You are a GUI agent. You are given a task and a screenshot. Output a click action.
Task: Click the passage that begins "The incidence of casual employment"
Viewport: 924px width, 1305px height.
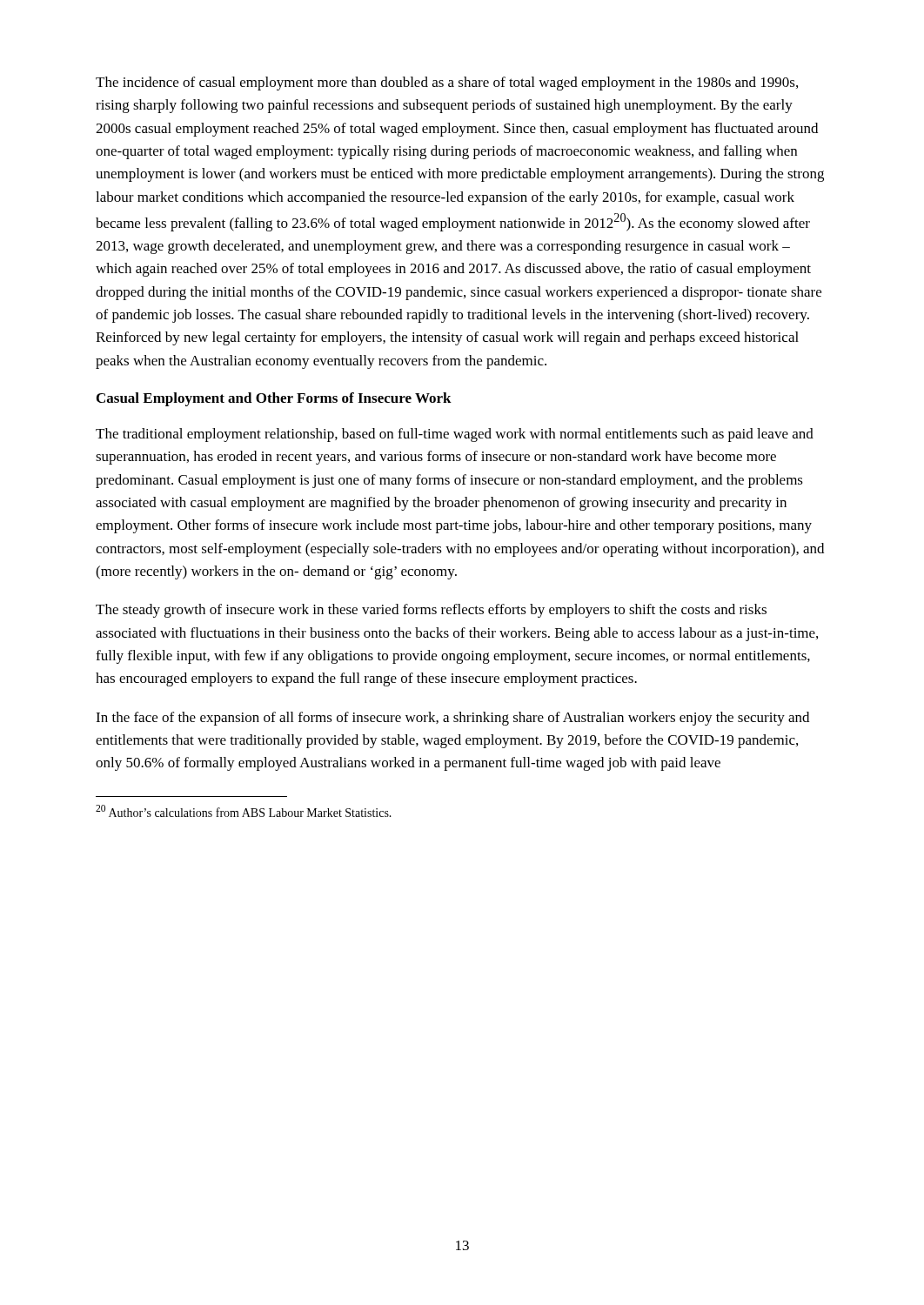(x=460, y=221)
